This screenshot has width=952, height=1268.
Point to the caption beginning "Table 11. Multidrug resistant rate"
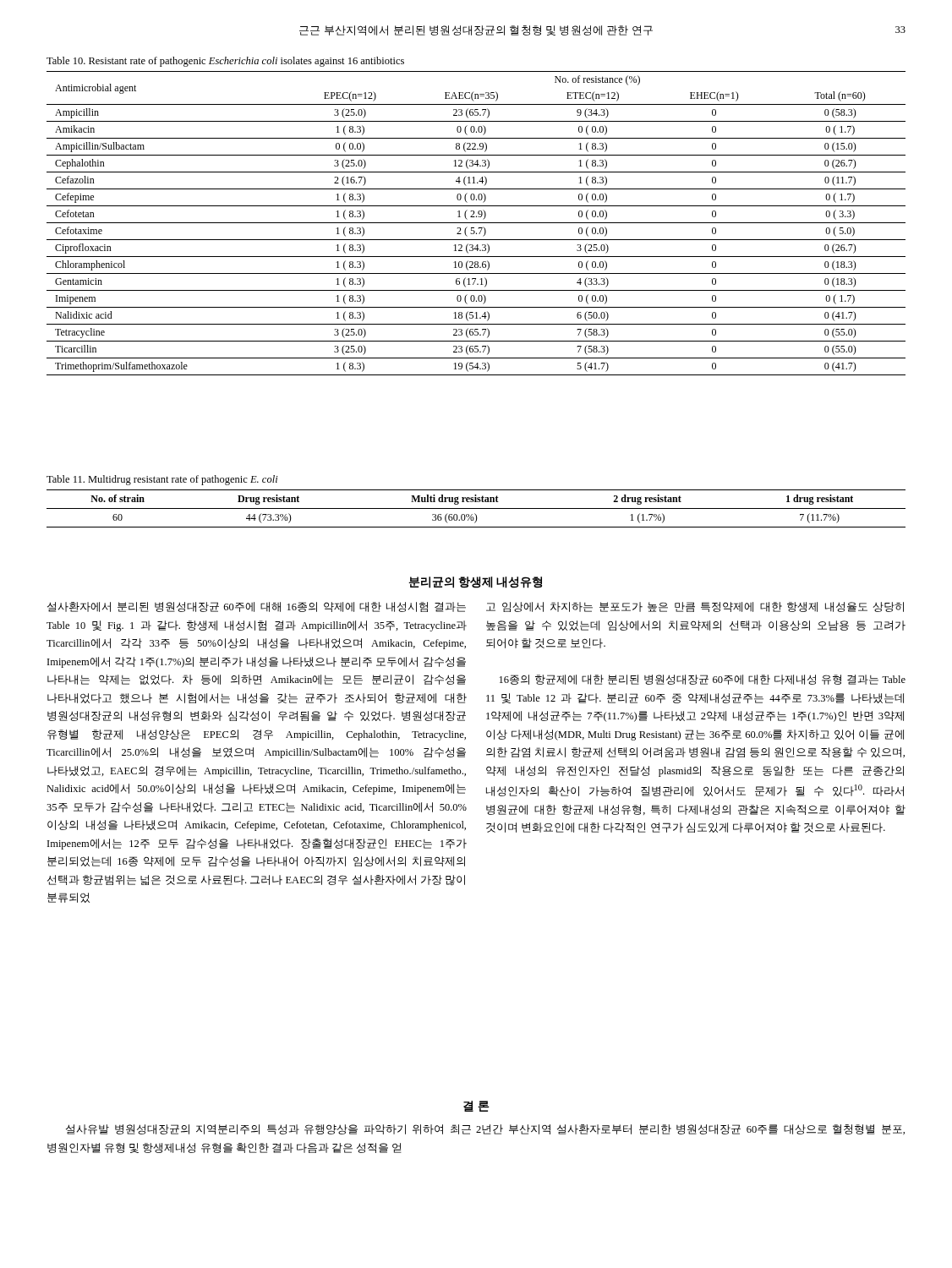click(x=162, y=479)
